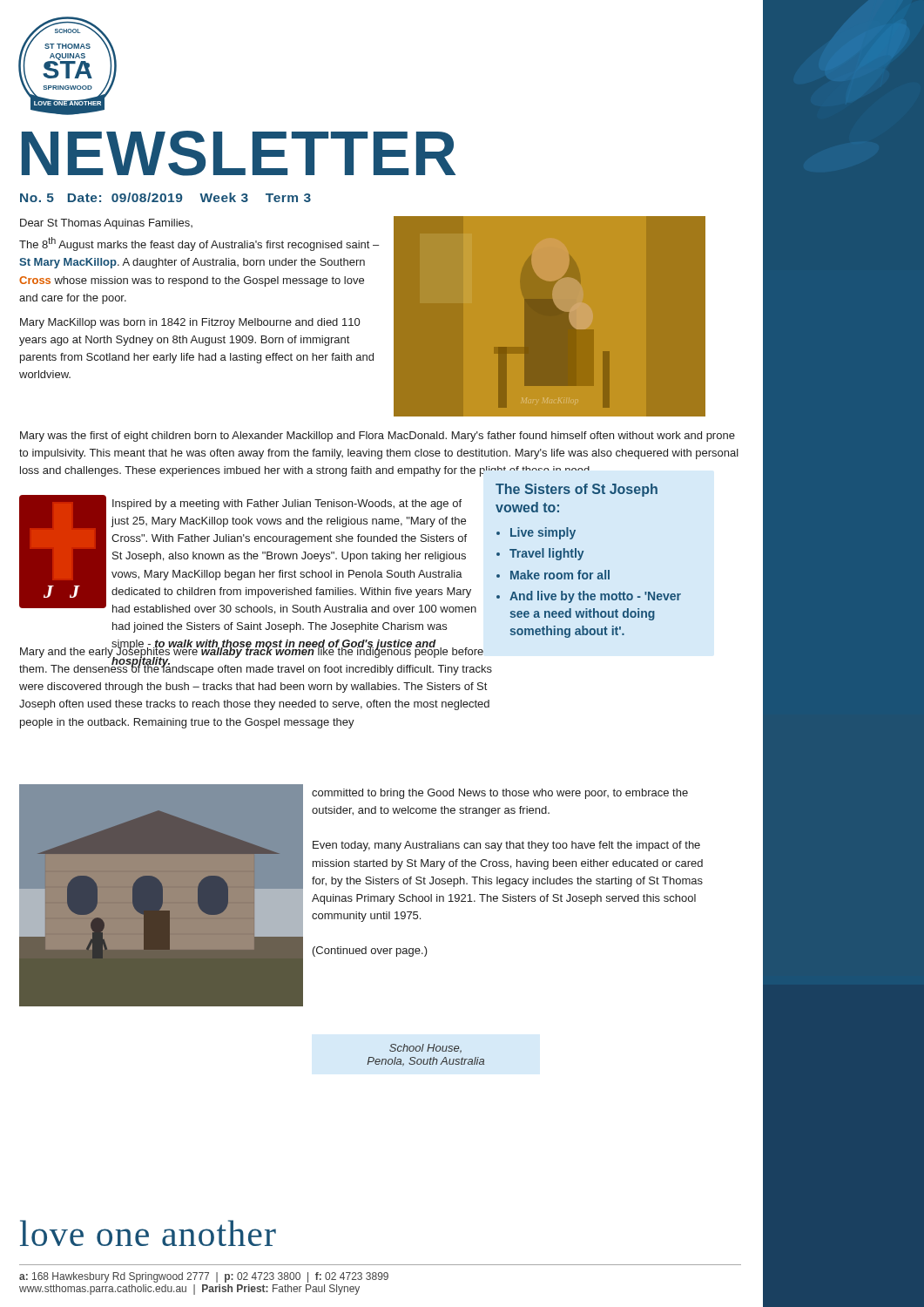Click on the text block starting "Mary and the early"

coord(256,686)
